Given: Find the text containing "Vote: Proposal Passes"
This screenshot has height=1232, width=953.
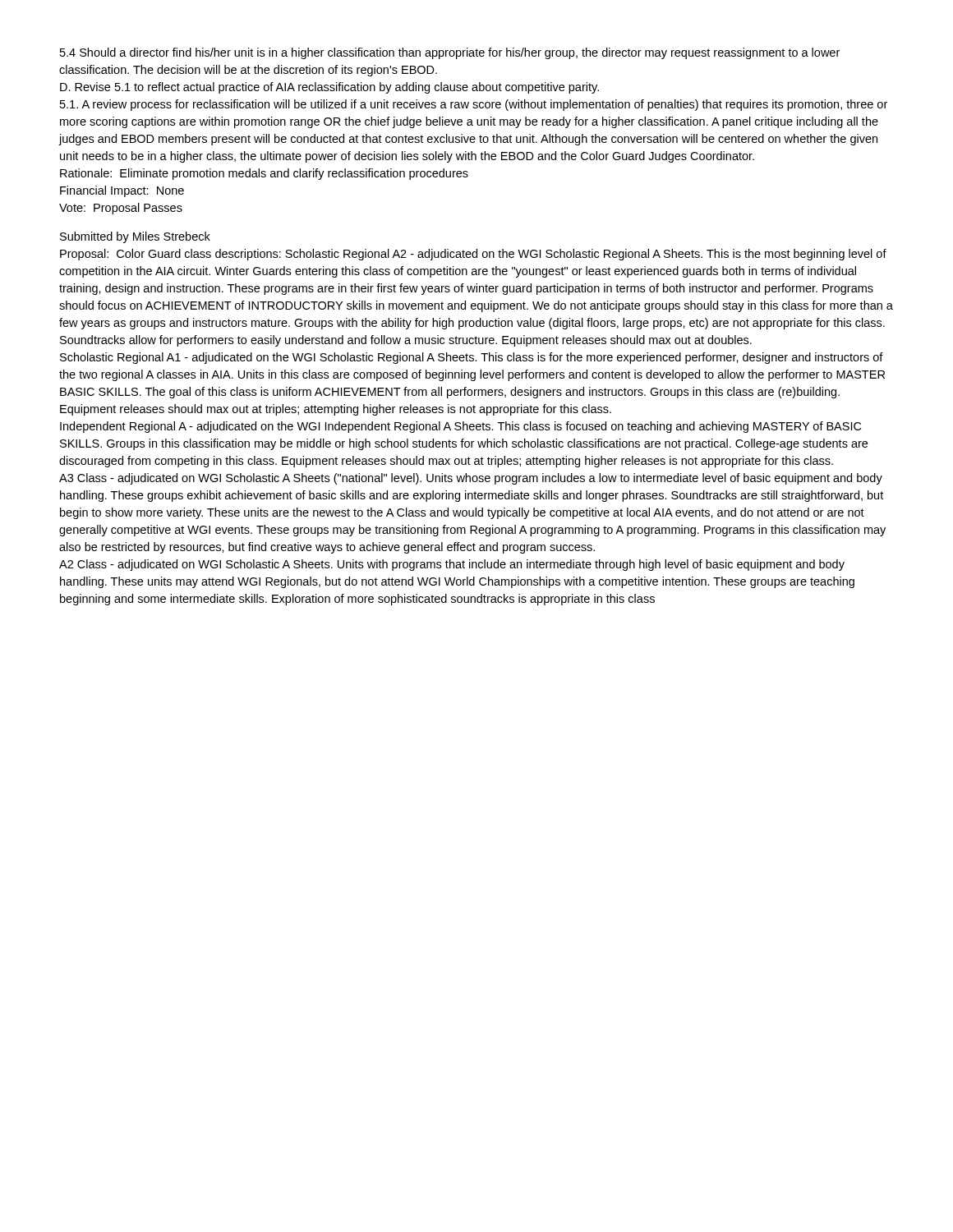Looking at the screenshot, I should click(121, 208).
